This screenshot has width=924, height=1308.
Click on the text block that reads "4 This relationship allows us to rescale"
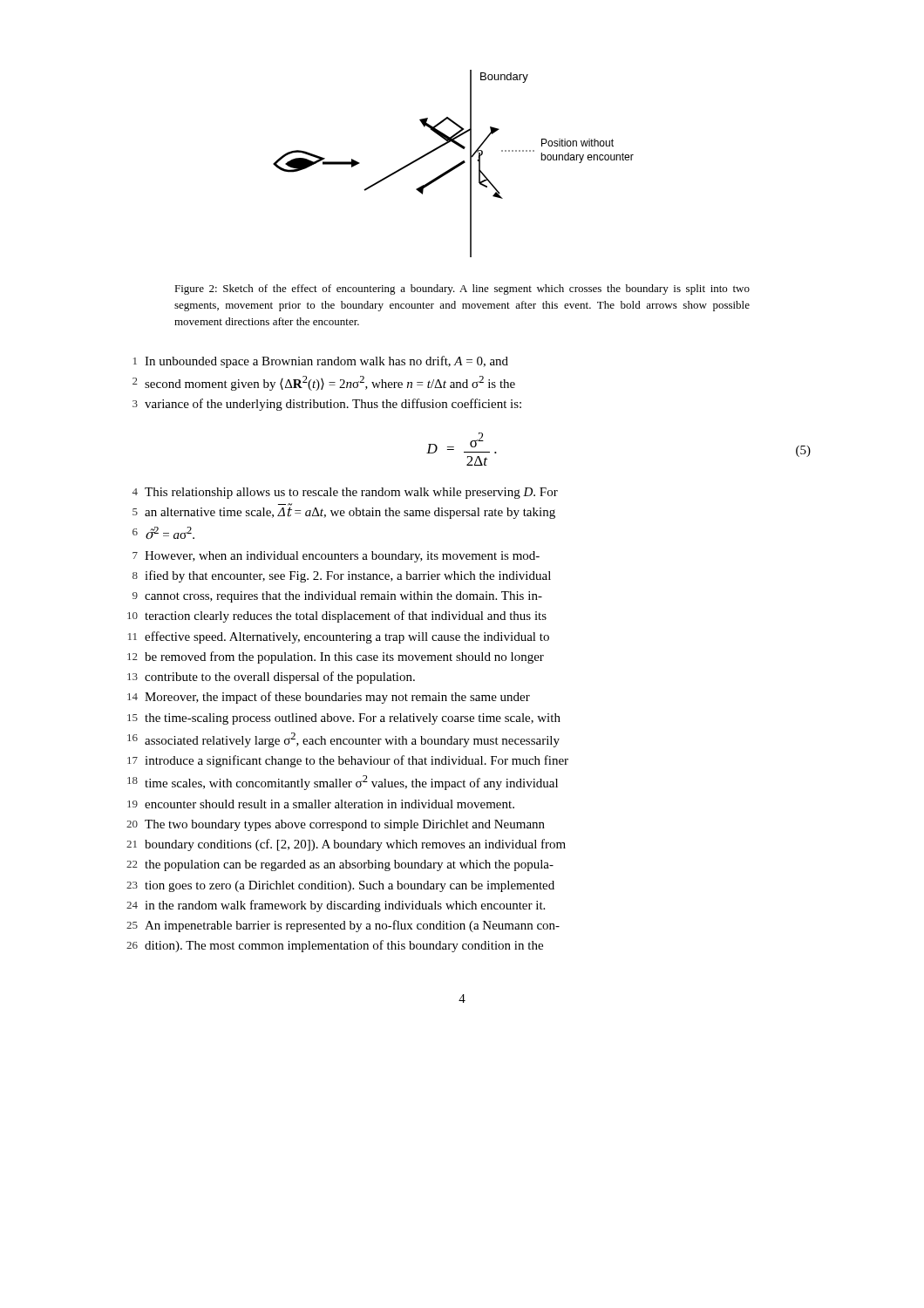(x=462, y=514)
